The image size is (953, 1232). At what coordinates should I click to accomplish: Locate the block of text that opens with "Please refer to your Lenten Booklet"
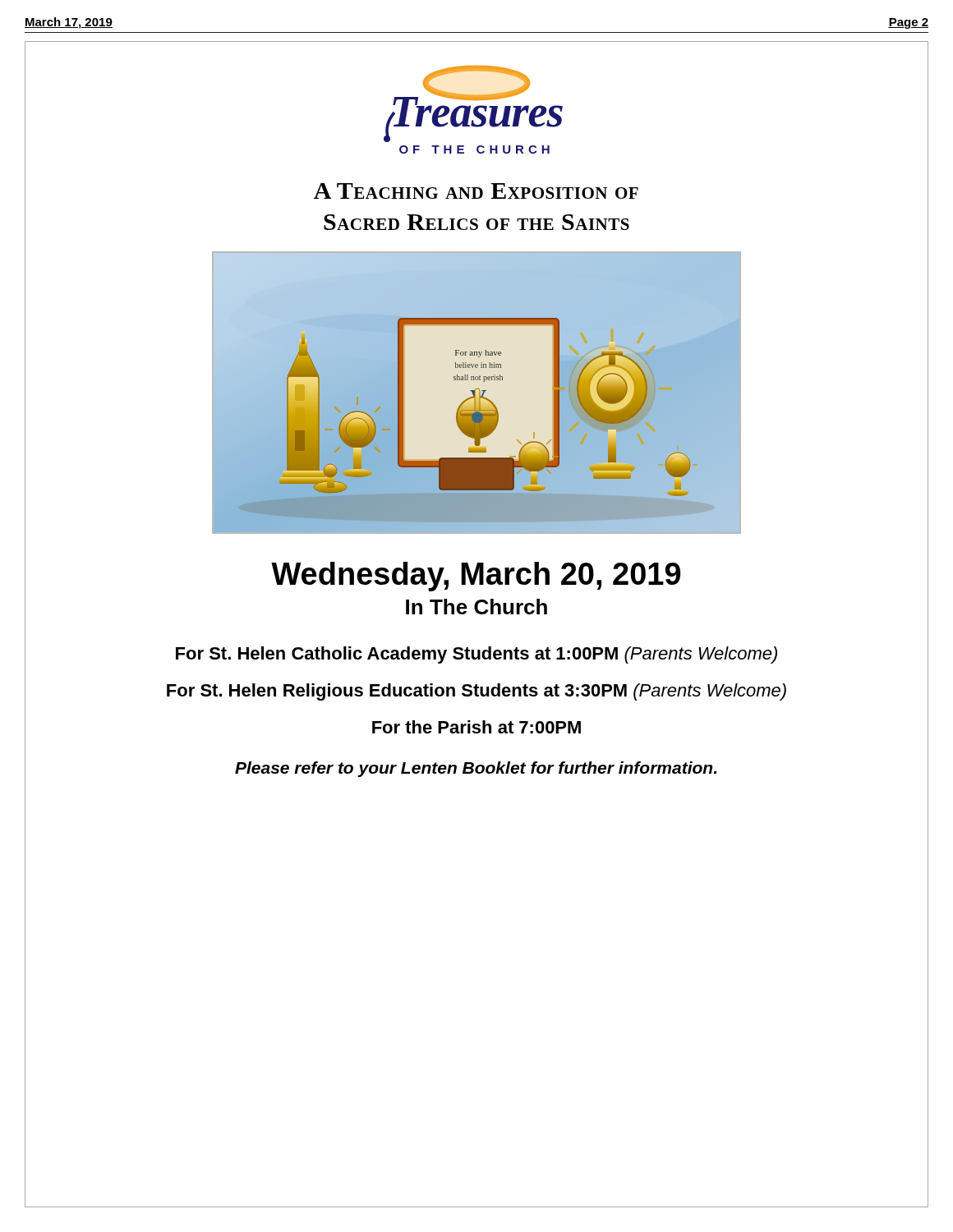tap(476, 767)
